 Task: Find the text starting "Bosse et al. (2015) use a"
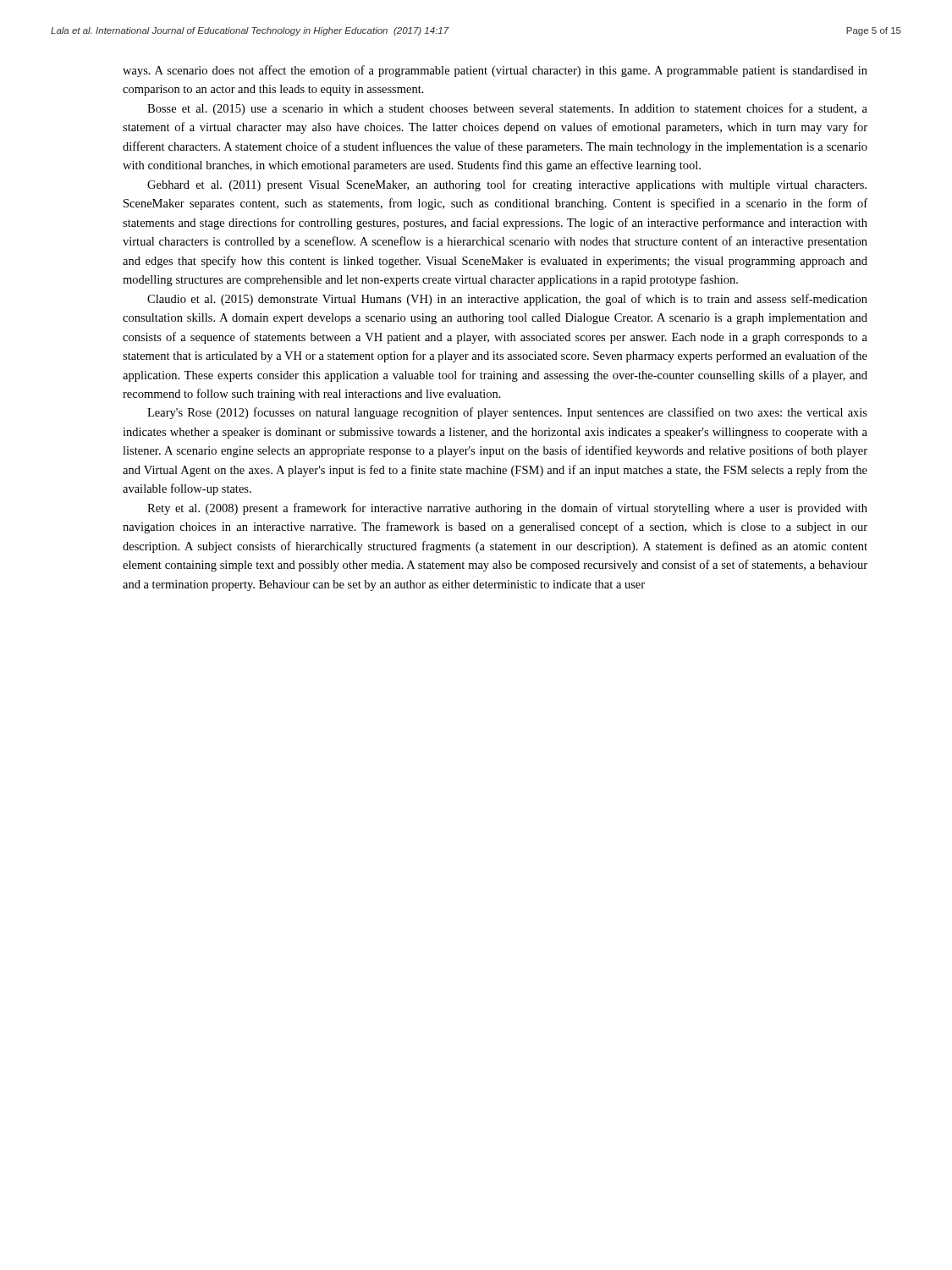[495, 137]
